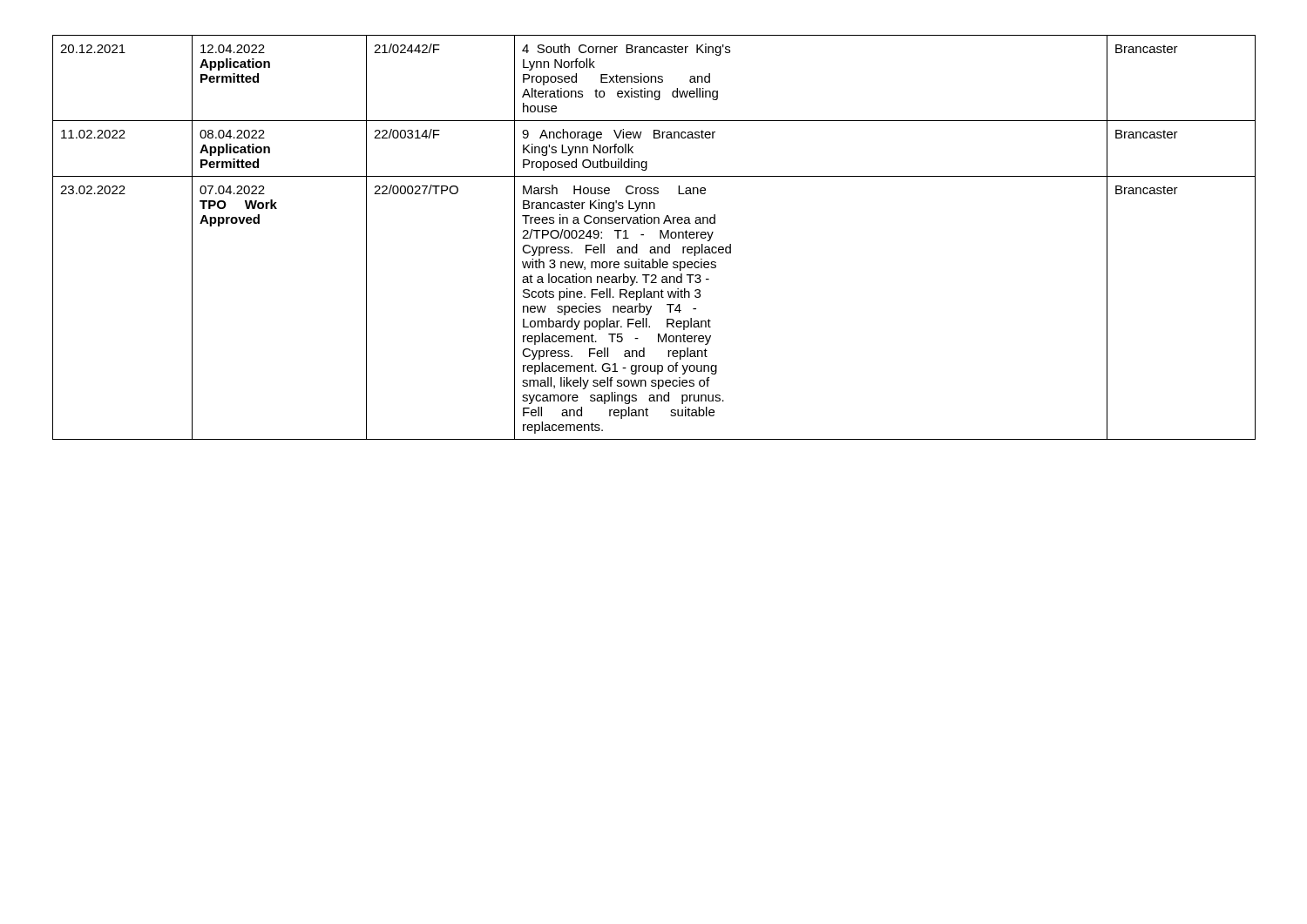Image resolution: width=1307 pixels, height=924 pixels.
Task: Find a table
Action: point(654,237)
